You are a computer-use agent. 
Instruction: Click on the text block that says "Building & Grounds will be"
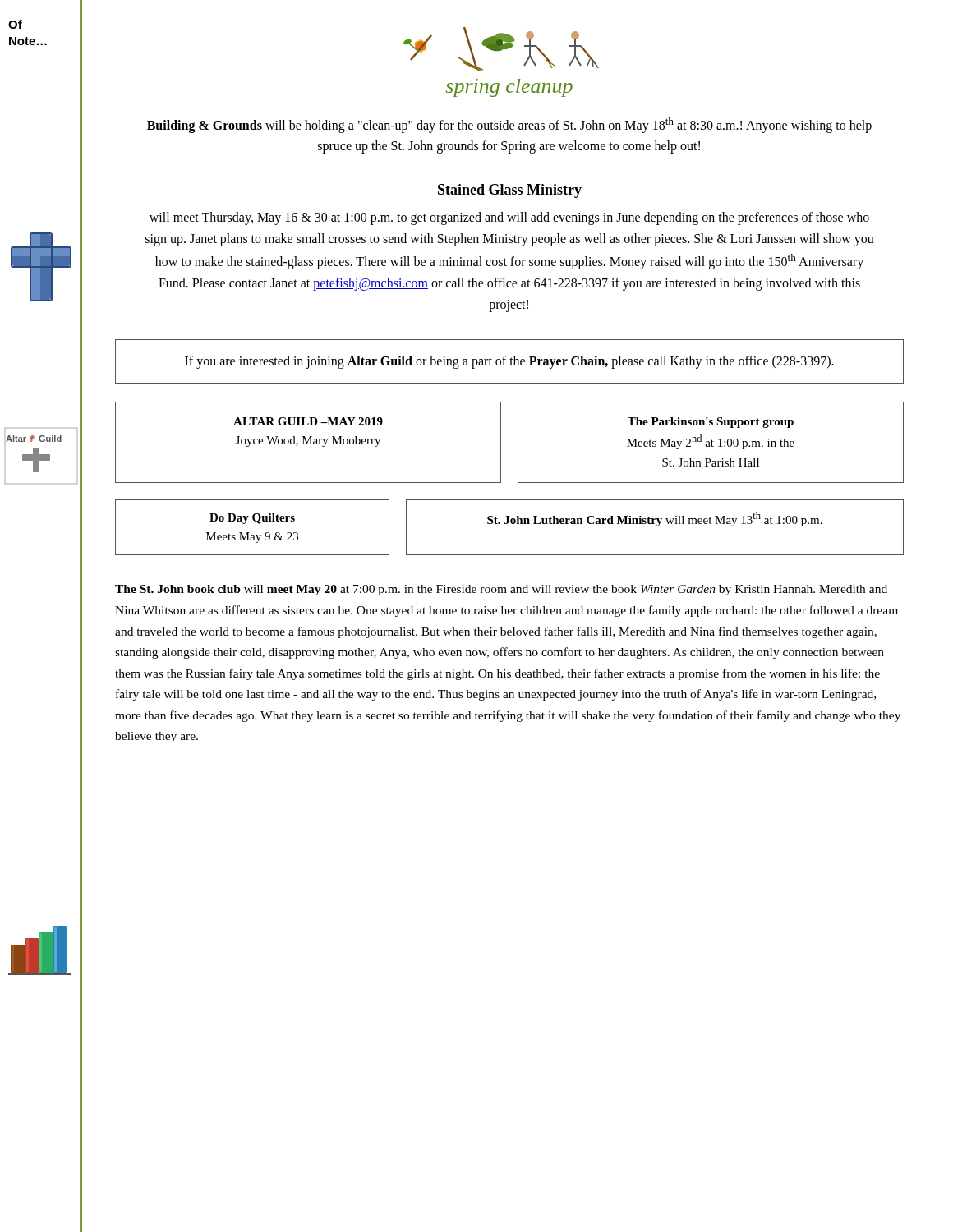(x=509, y=134)
